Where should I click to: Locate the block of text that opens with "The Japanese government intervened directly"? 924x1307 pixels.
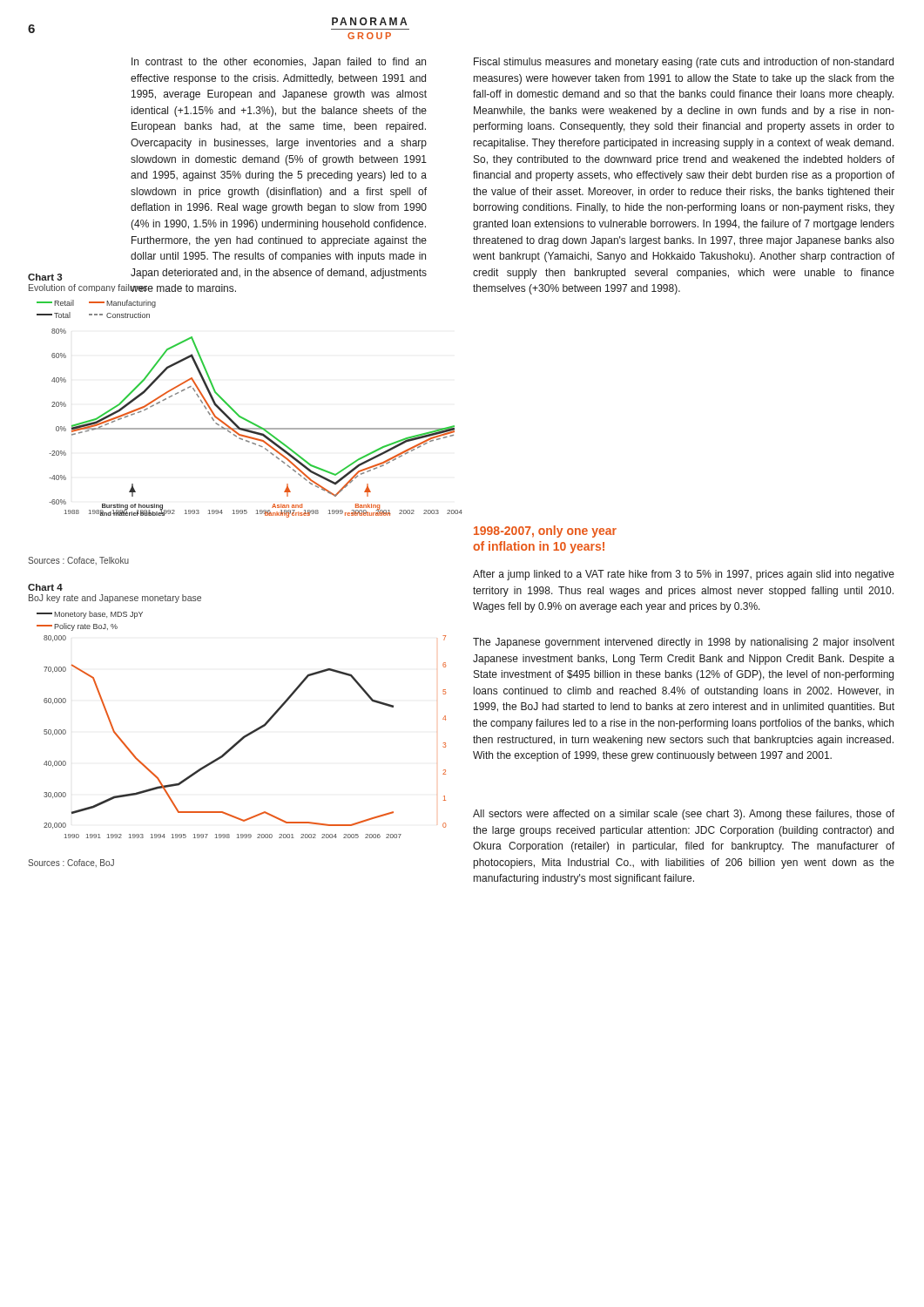[x=684, y=699]
